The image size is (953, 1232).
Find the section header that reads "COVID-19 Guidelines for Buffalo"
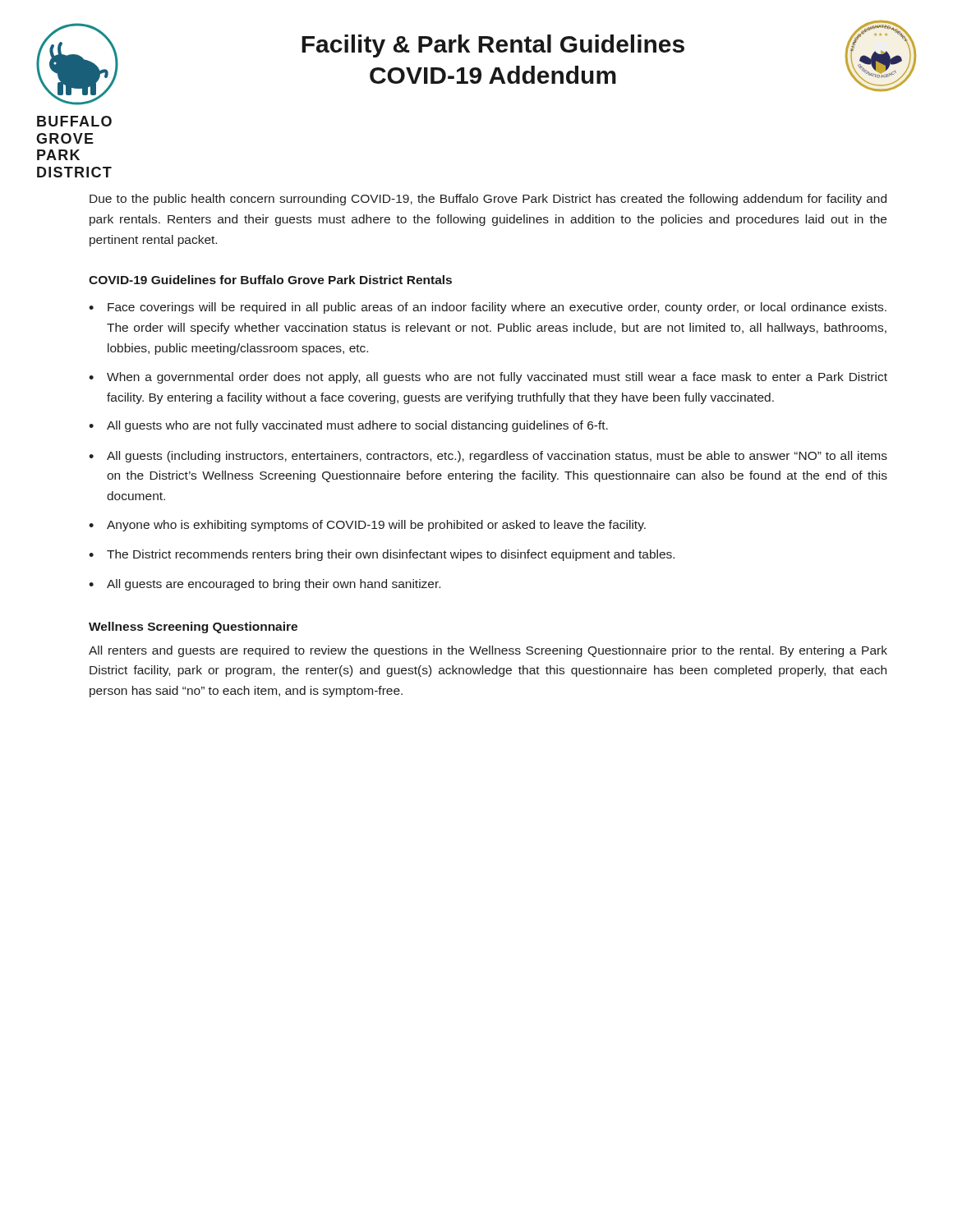(271, 280)
